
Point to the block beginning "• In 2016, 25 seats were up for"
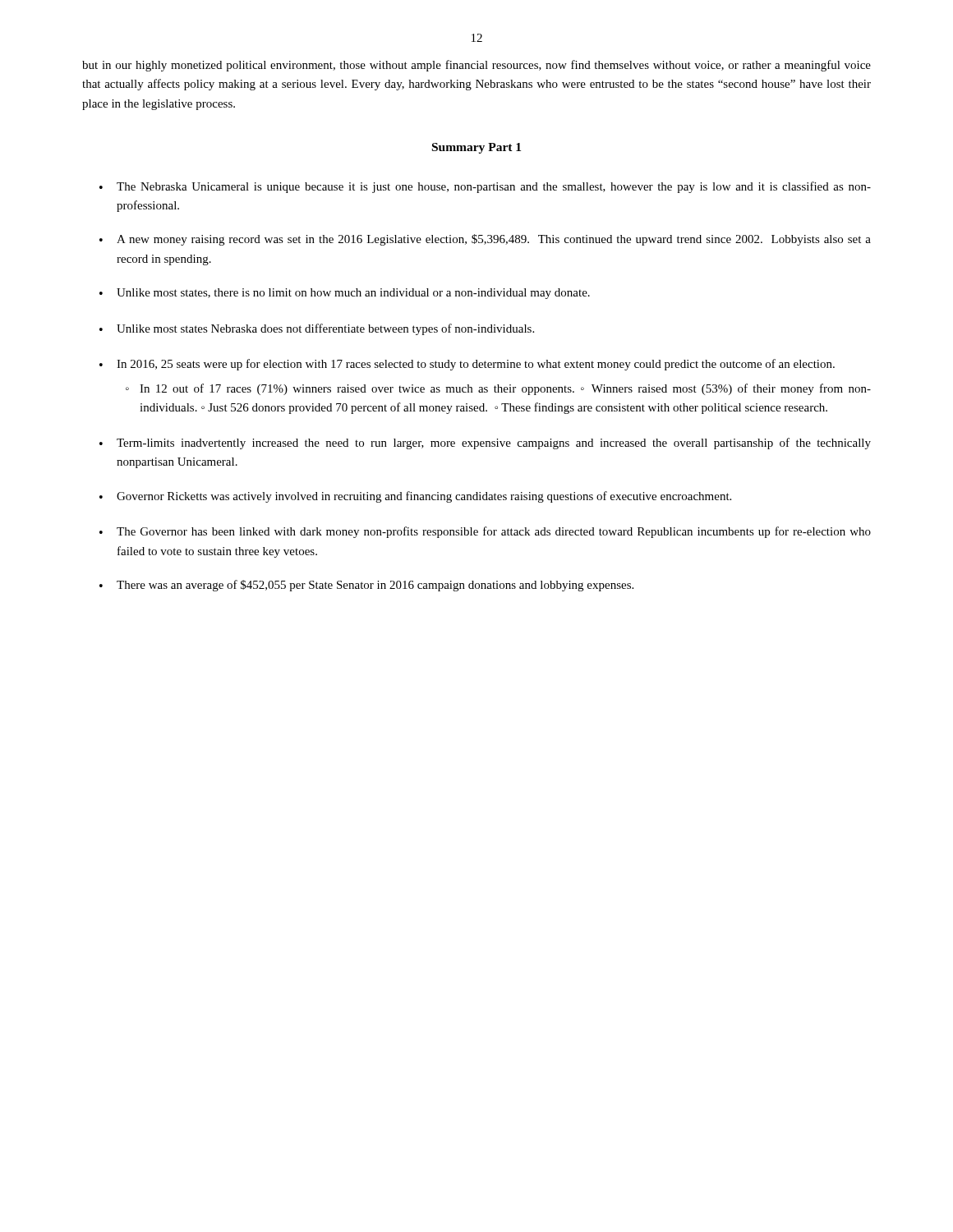(x=485, y=387)
